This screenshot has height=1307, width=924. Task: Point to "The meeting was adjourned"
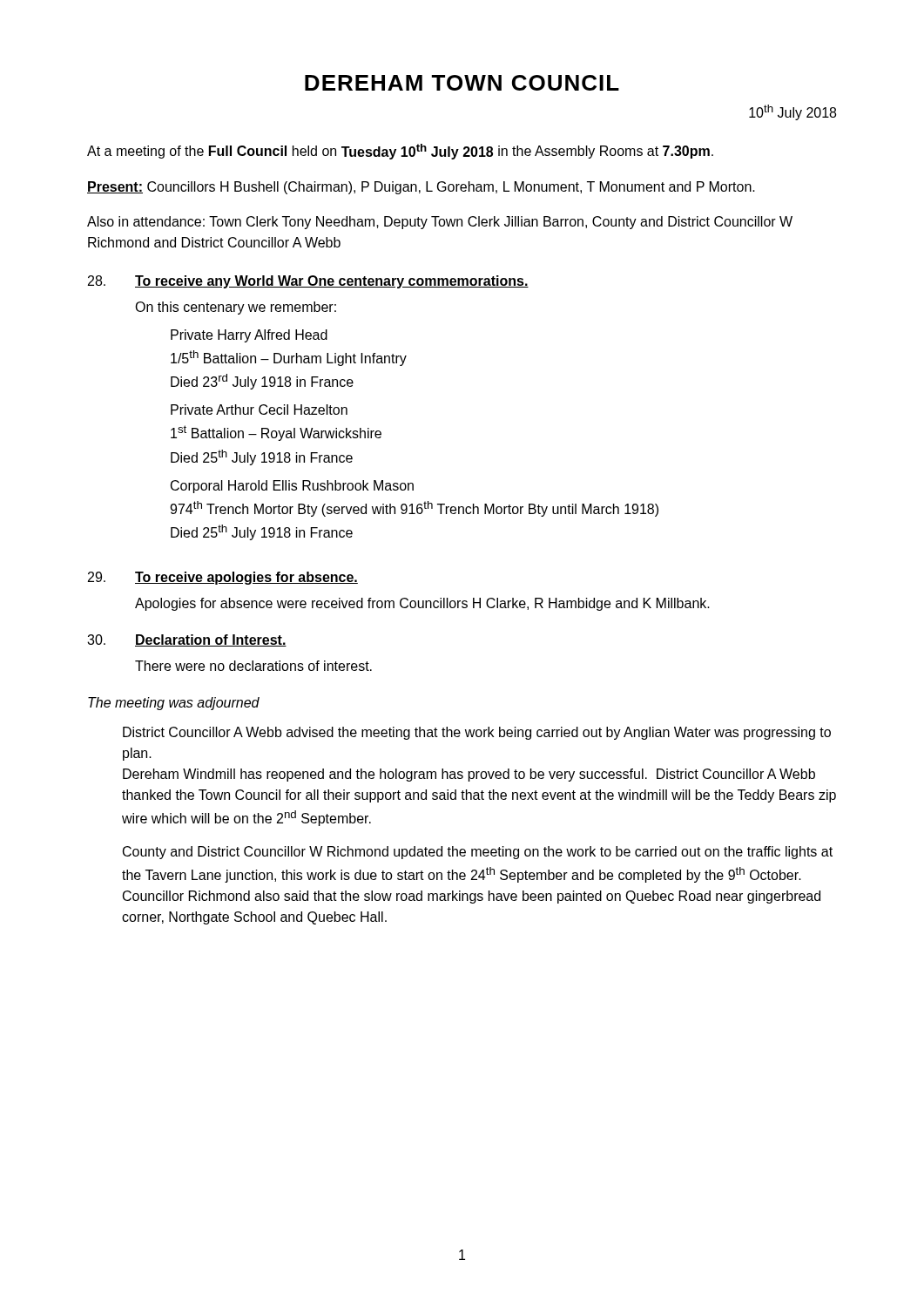tap(173, 702)
